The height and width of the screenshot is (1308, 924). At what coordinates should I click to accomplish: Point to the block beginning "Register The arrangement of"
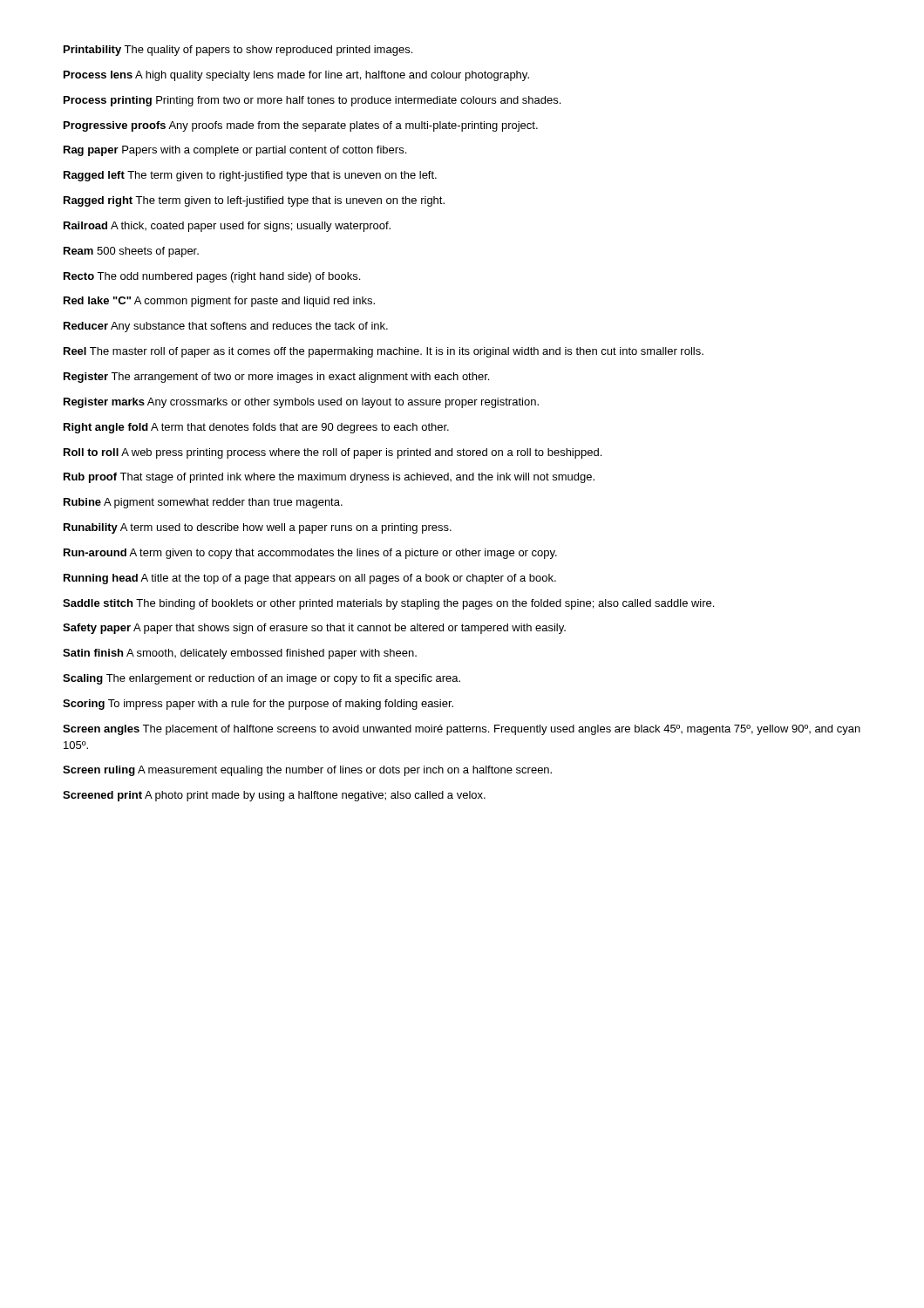[x=277, y=376]
